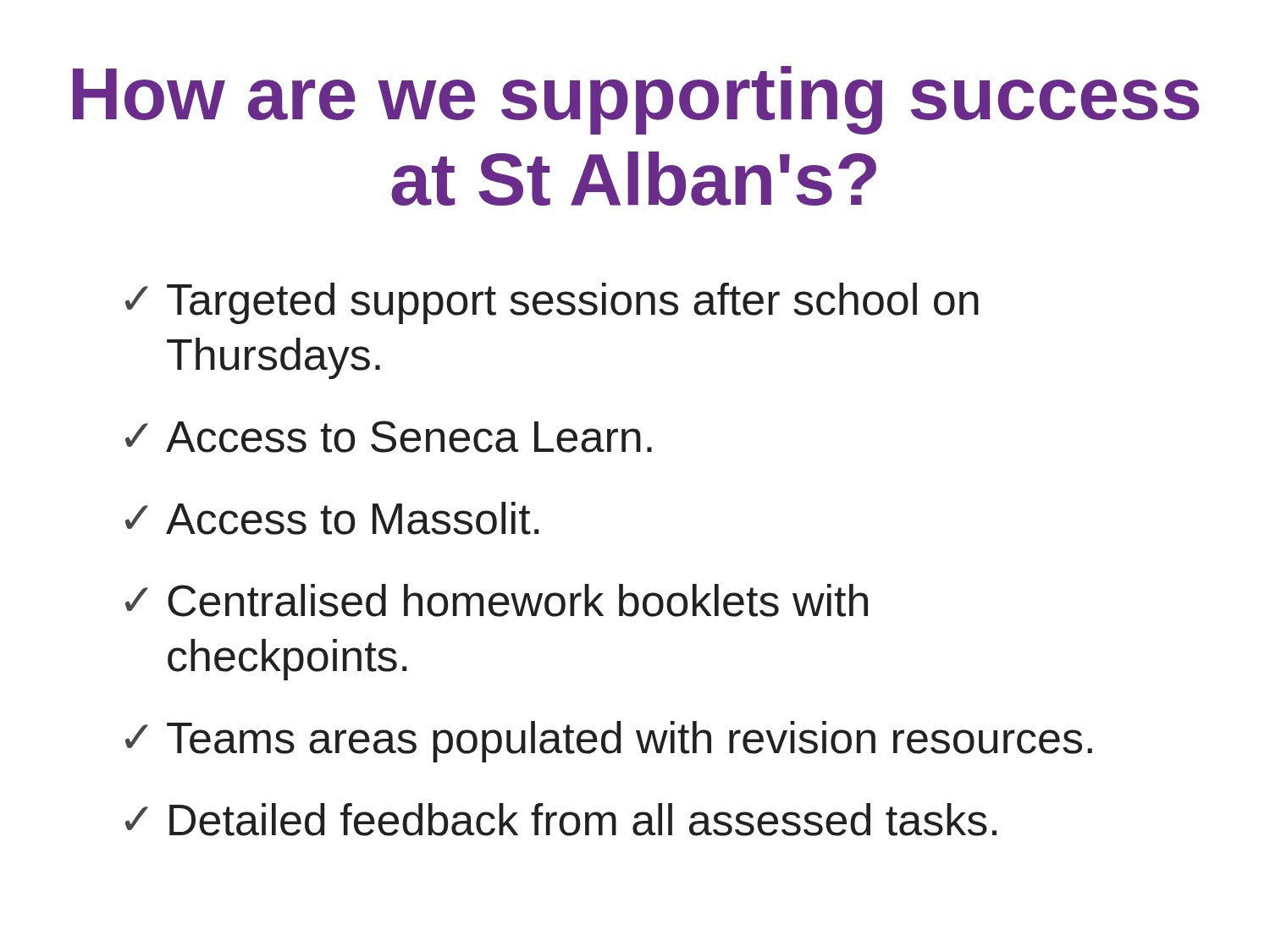Click on the element starting "How are we supporting"
Viewport: 1270px width, 952px height.
(635, 132)
